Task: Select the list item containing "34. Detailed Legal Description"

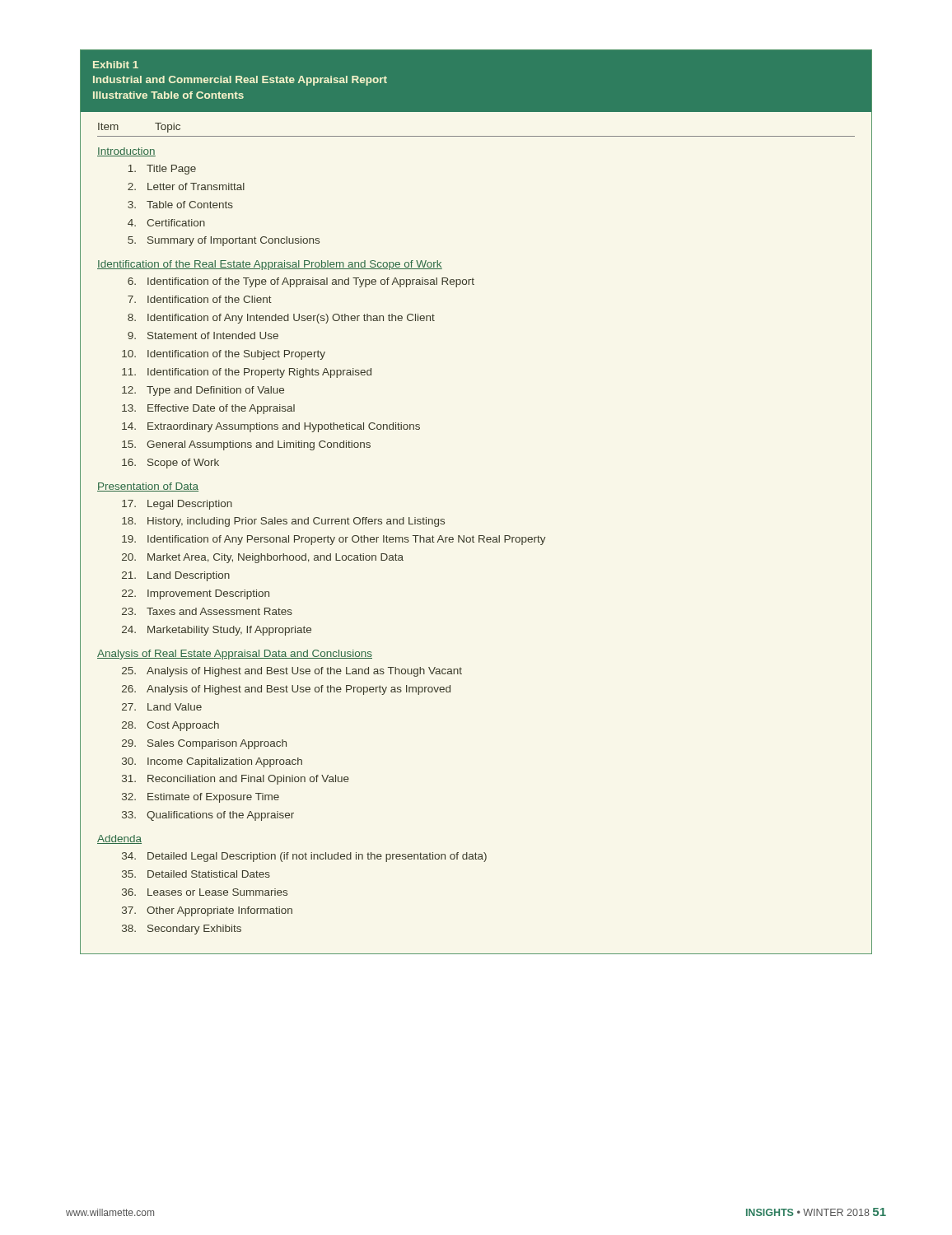Action: [x=476, y=857]
